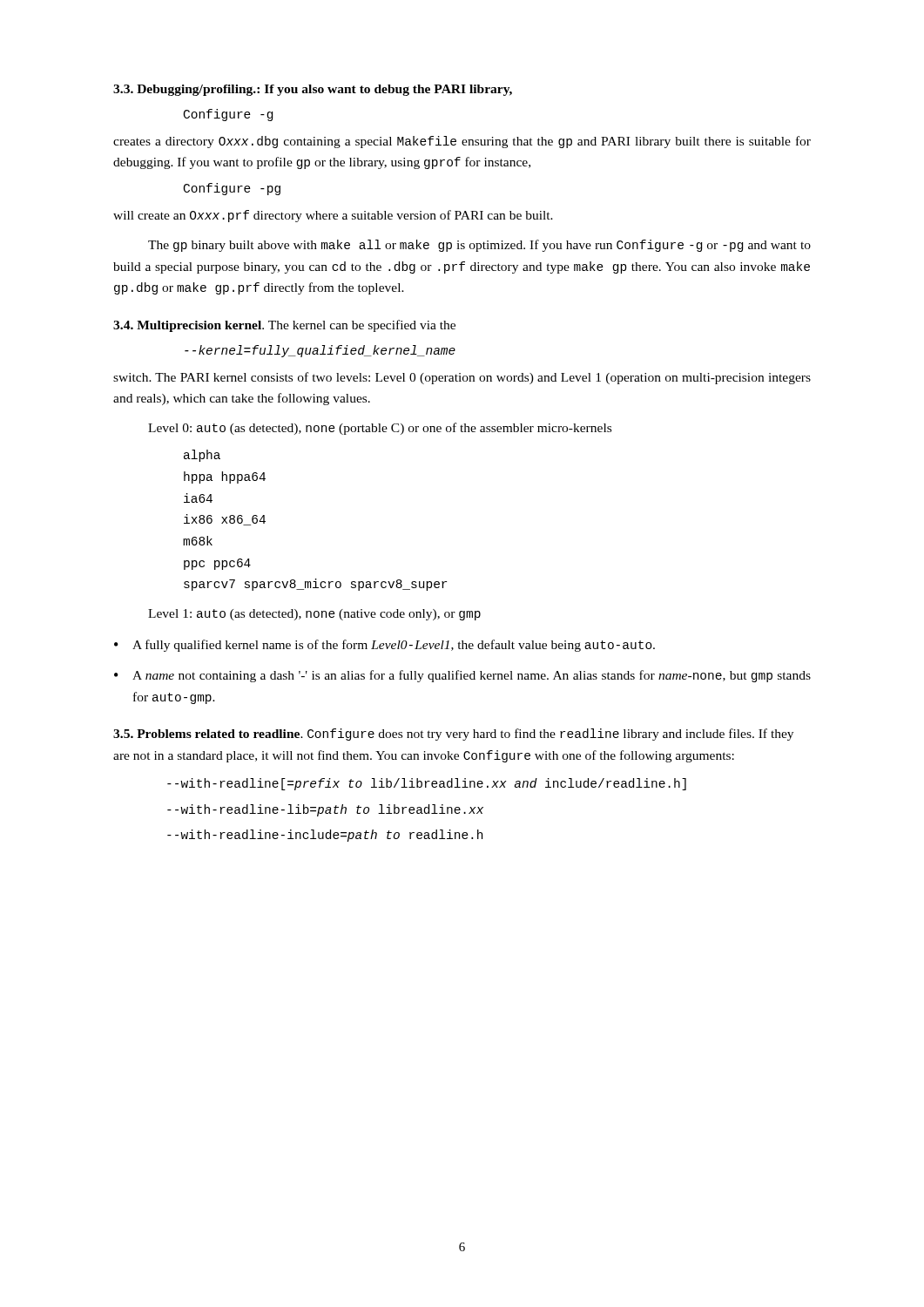Select the text block starting "Configure -pg"
The height and width of the screenshot is (1307, 924).
232,189
